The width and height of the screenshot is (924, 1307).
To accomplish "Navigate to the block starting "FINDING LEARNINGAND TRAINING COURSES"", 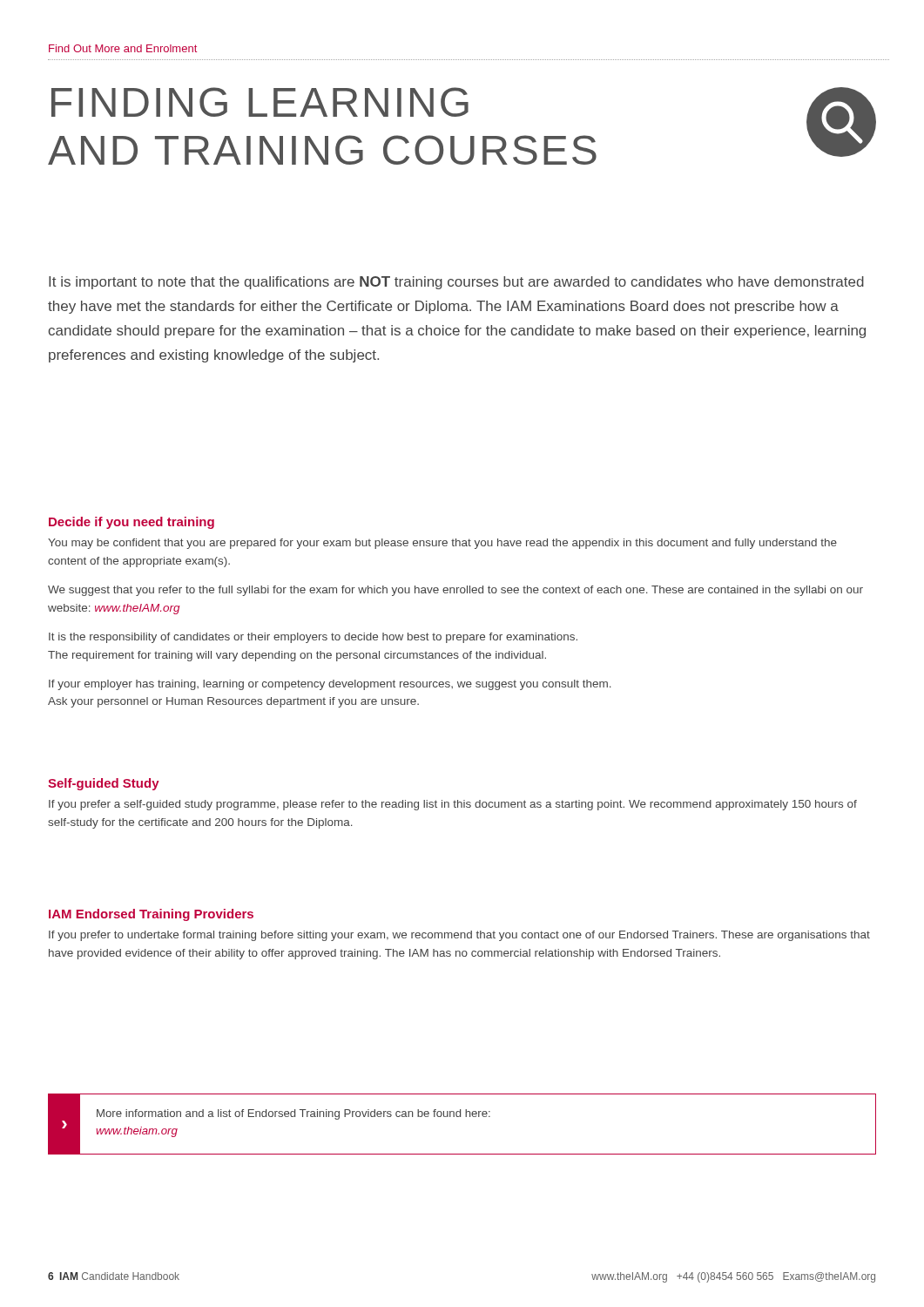I will click(462, 127).
